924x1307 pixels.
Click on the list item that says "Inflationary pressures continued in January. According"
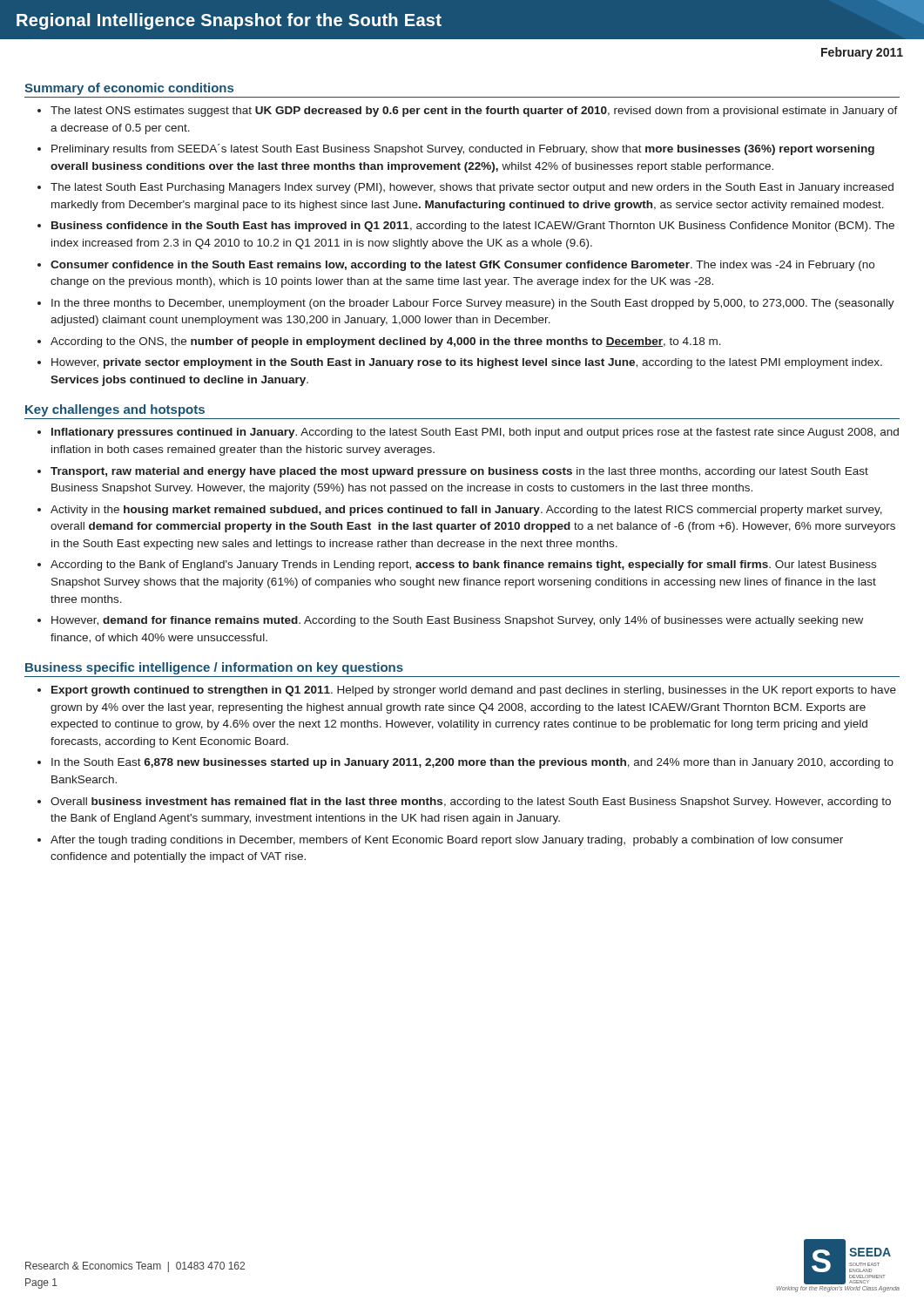(x=475, y=441)
